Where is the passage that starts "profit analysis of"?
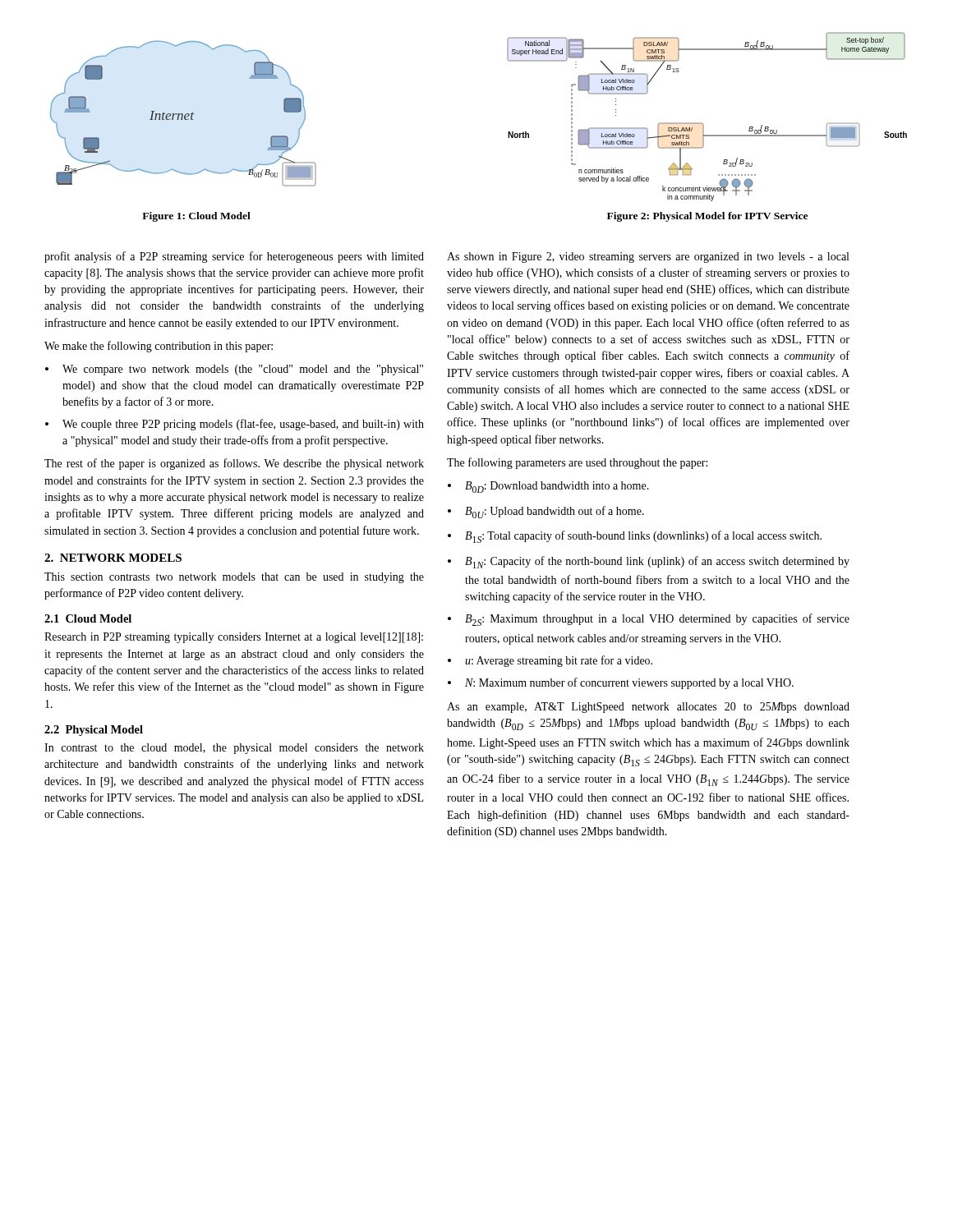The image size is (953, 1232). pos(234,302)
